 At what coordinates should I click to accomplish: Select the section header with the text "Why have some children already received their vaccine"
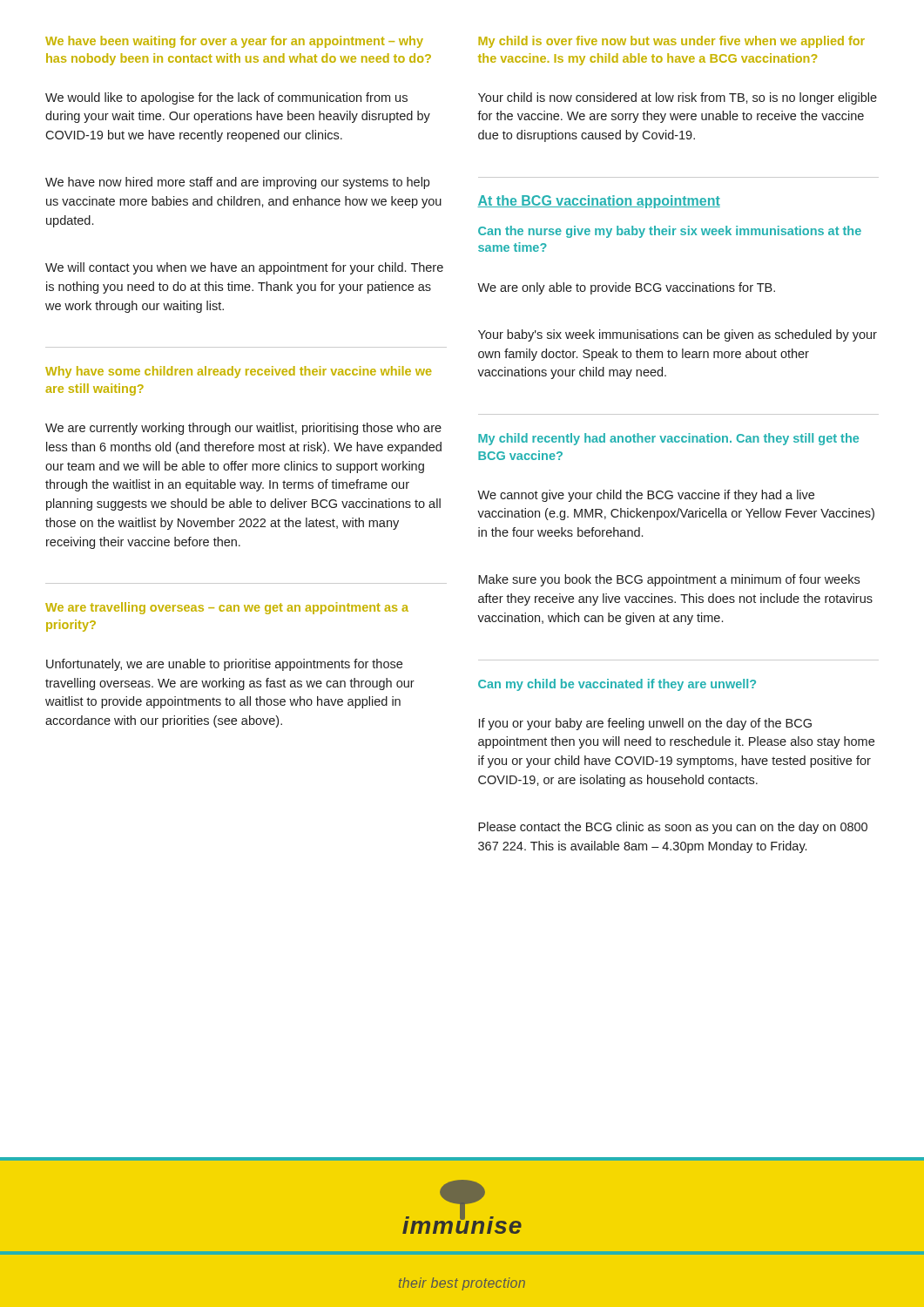click(246, 381)
